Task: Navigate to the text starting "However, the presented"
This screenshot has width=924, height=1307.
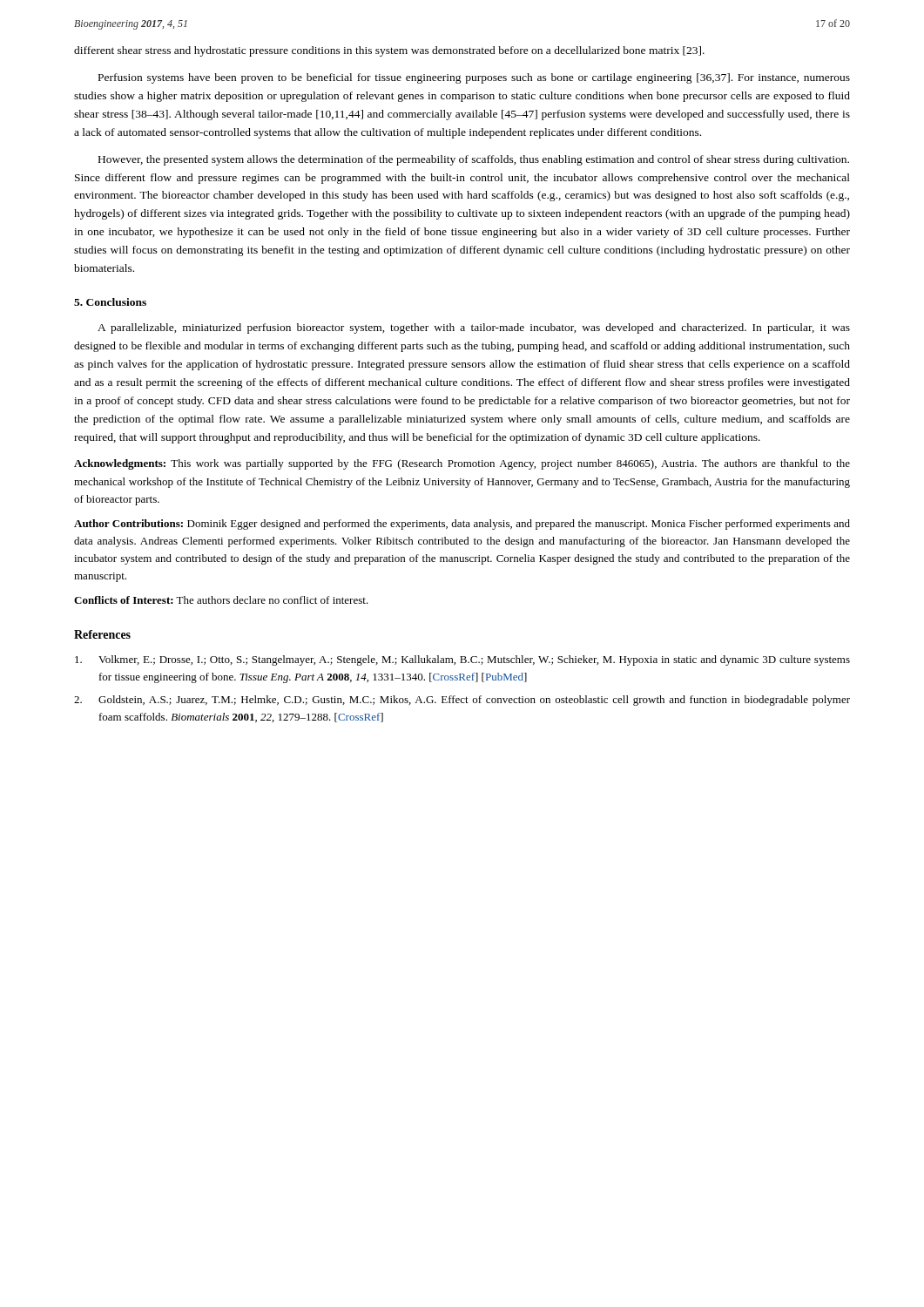Action: coord(462,214)
